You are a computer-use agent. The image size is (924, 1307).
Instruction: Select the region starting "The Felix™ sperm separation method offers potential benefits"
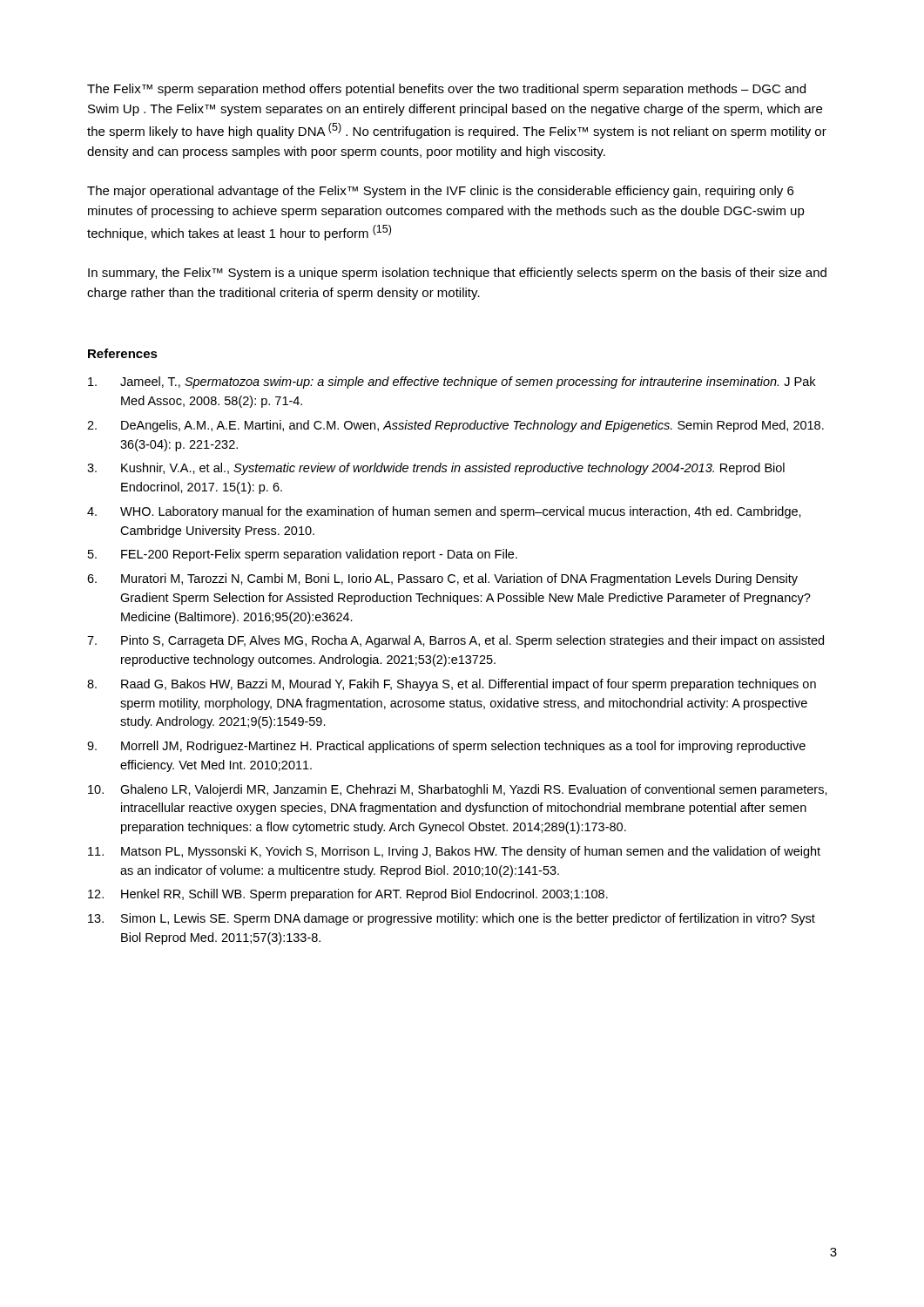click(457, 120)
